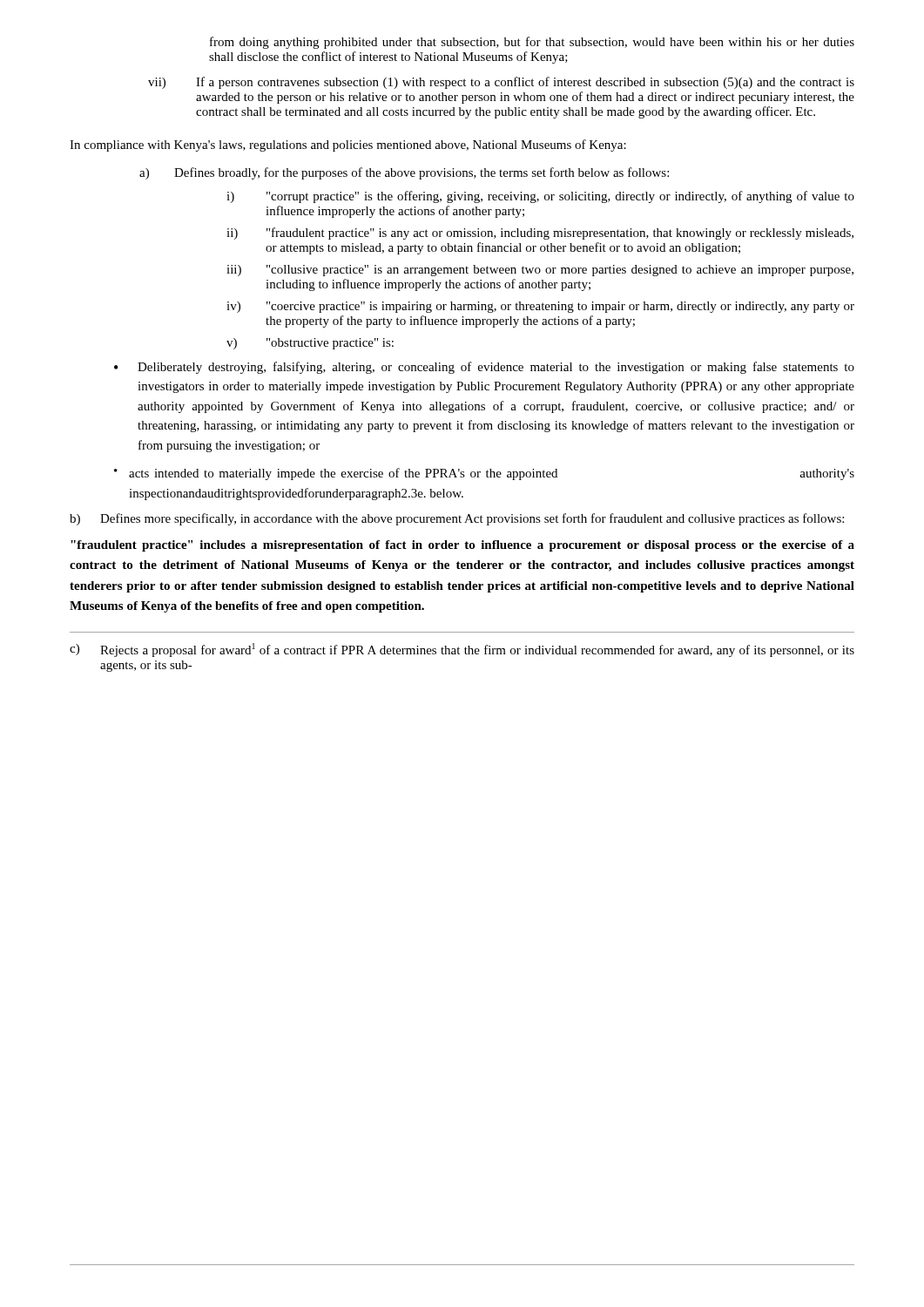Where is the passage that starts "ii) "fraudulent practice""?
The image size is (924, 1307).
click(x=540, y=240)
